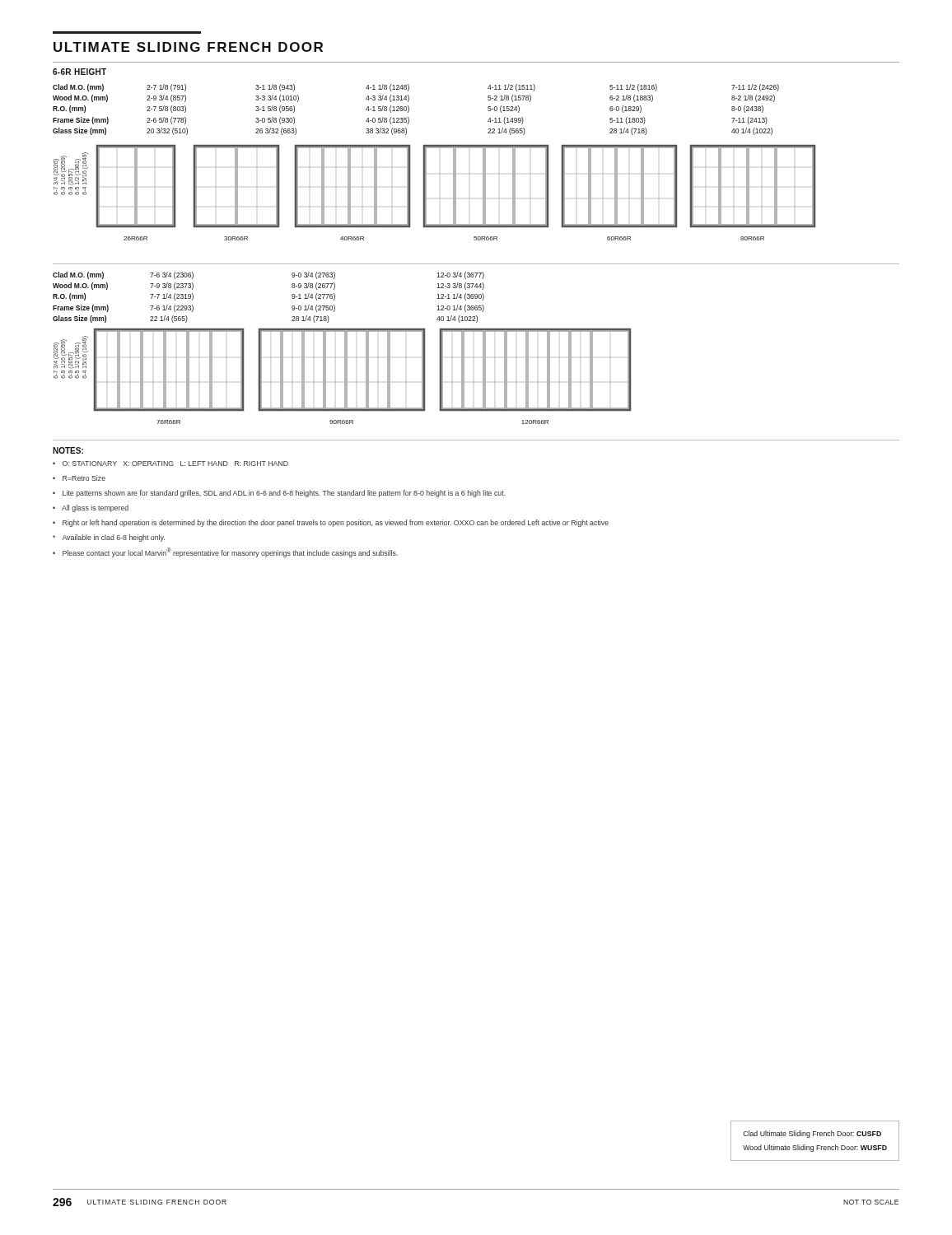This screenshot has width=952, height=1235.
Task: Point to the passage starting "Available in clad 6-8 height only."
Action: tap(109, 538)
